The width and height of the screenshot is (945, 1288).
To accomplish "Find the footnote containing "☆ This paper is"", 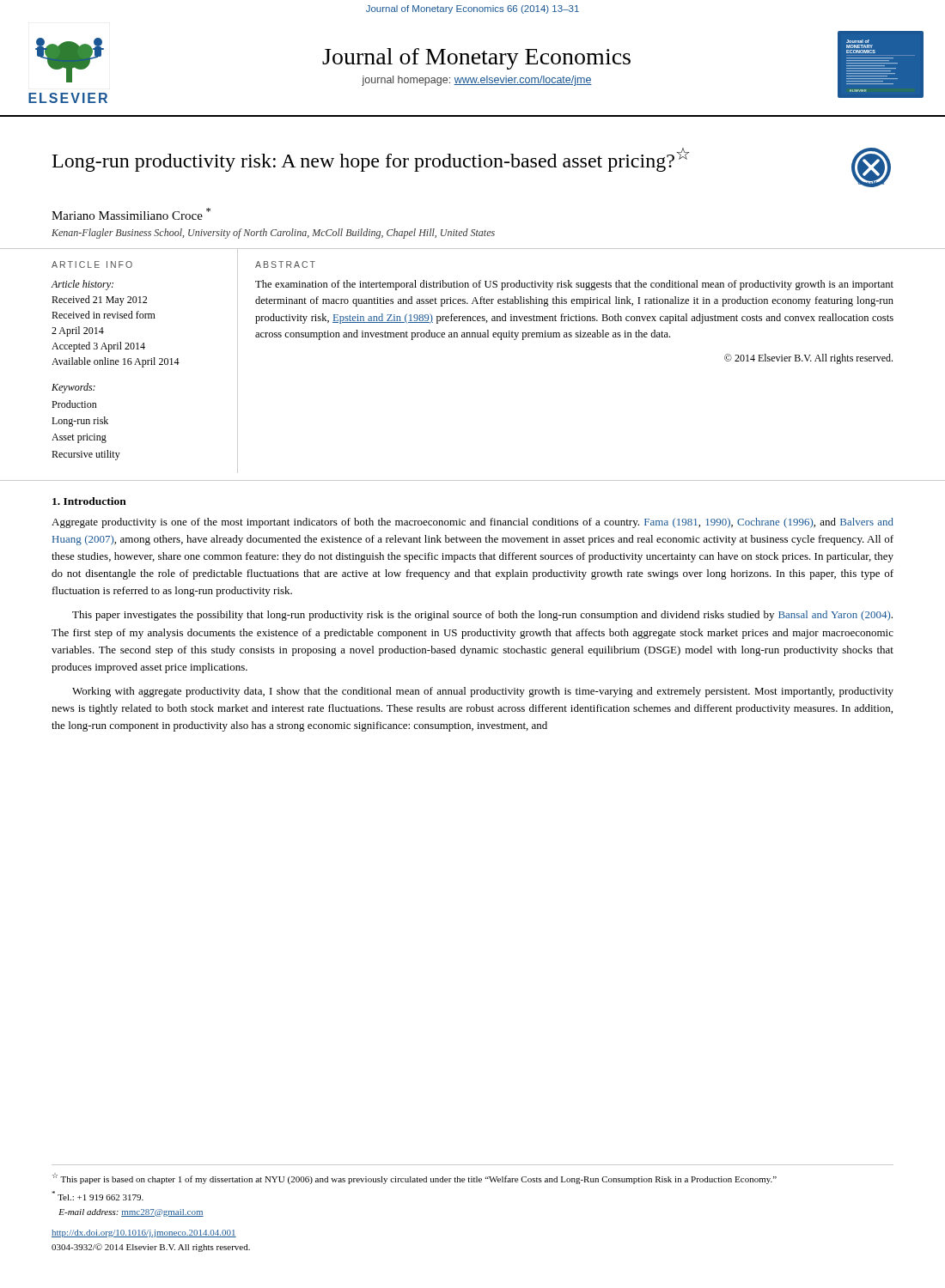I will 414,1178.
